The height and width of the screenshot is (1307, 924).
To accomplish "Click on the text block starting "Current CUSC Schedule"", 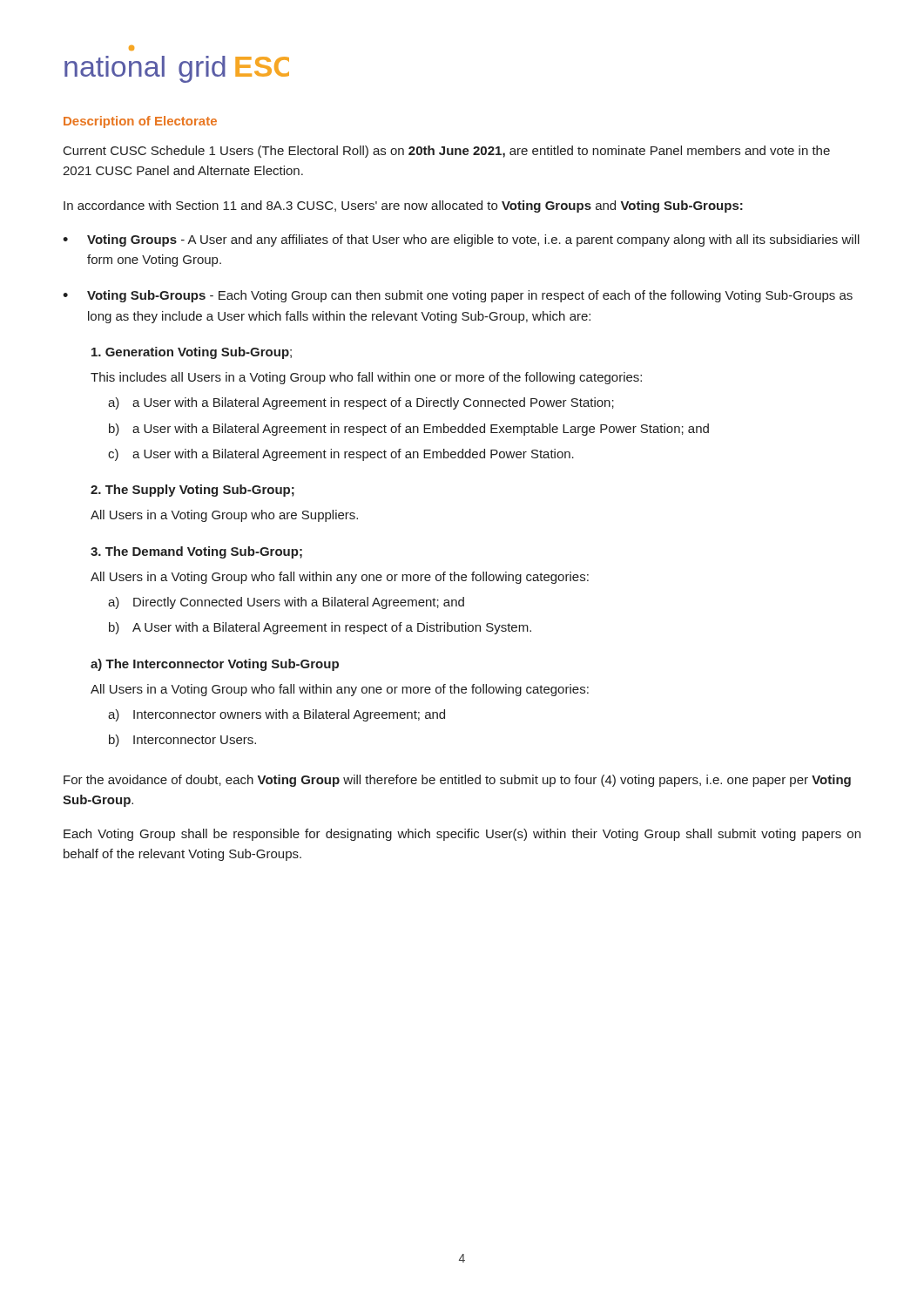I will click(x=446, y=160).
